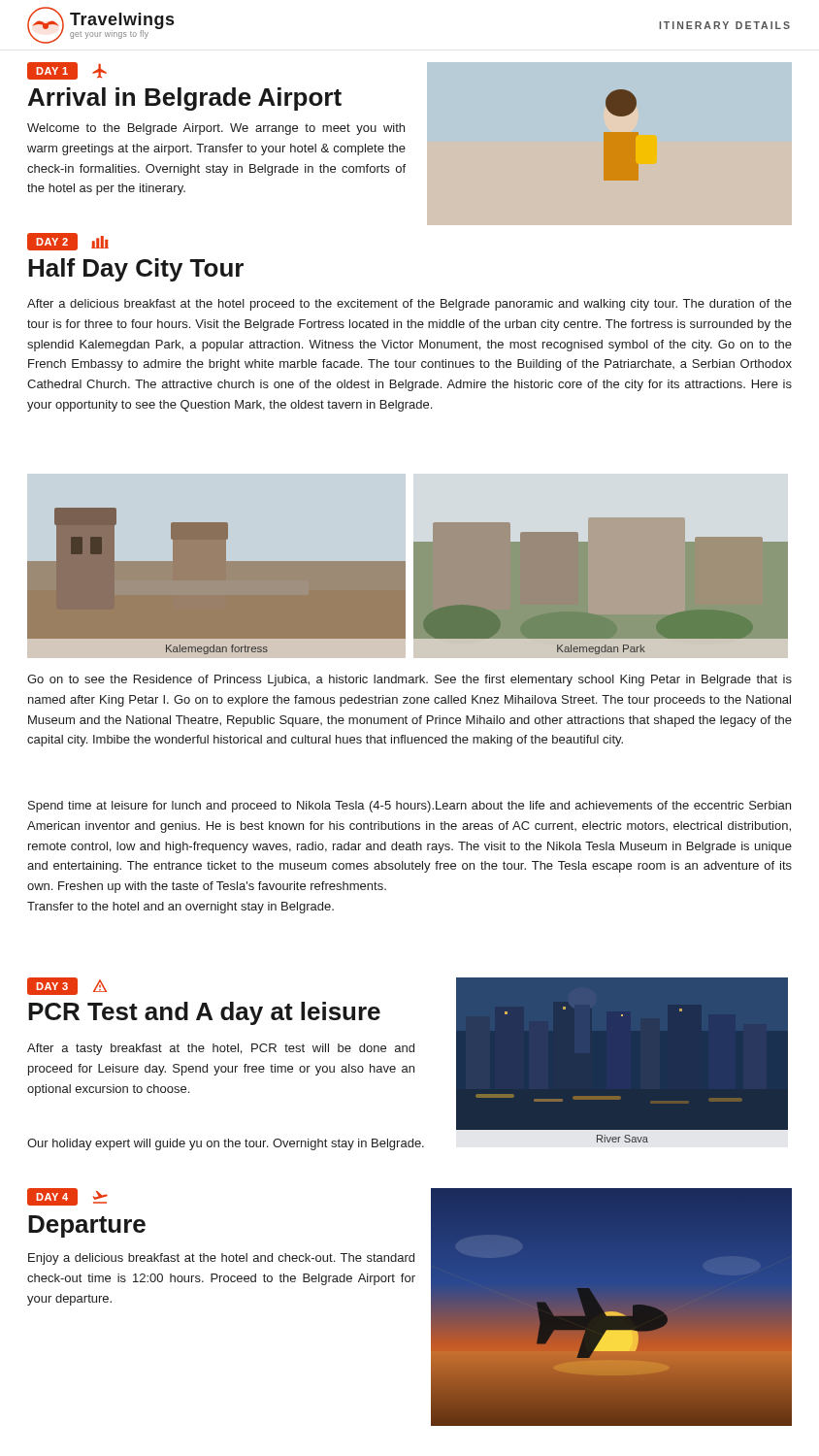Click on the text starting "Our holiday expert"

pyautogui.click(x=231, y=1144)
